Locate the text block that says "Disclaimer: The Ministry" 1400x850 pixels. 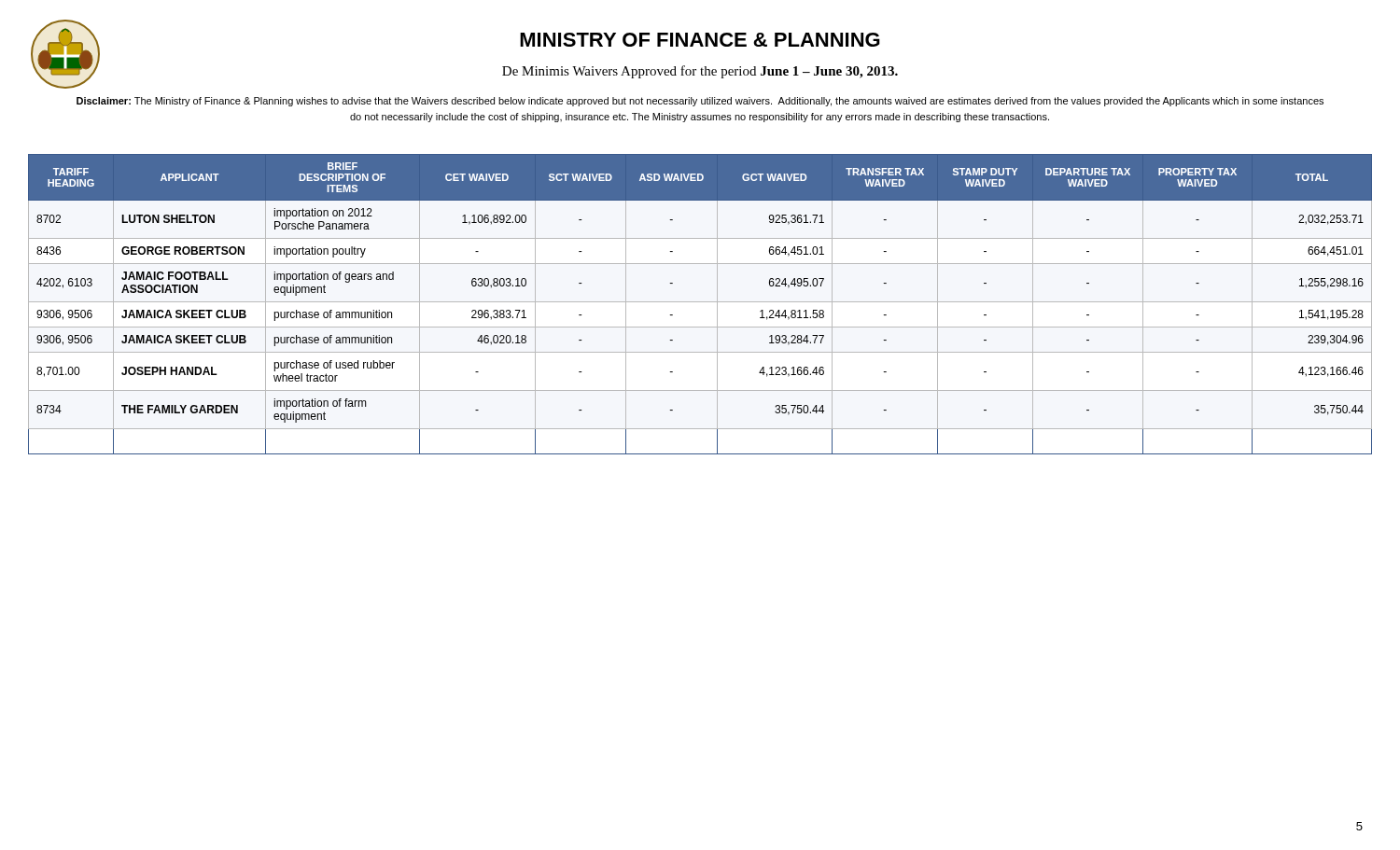pyautogui.click(x=700, y=108)
